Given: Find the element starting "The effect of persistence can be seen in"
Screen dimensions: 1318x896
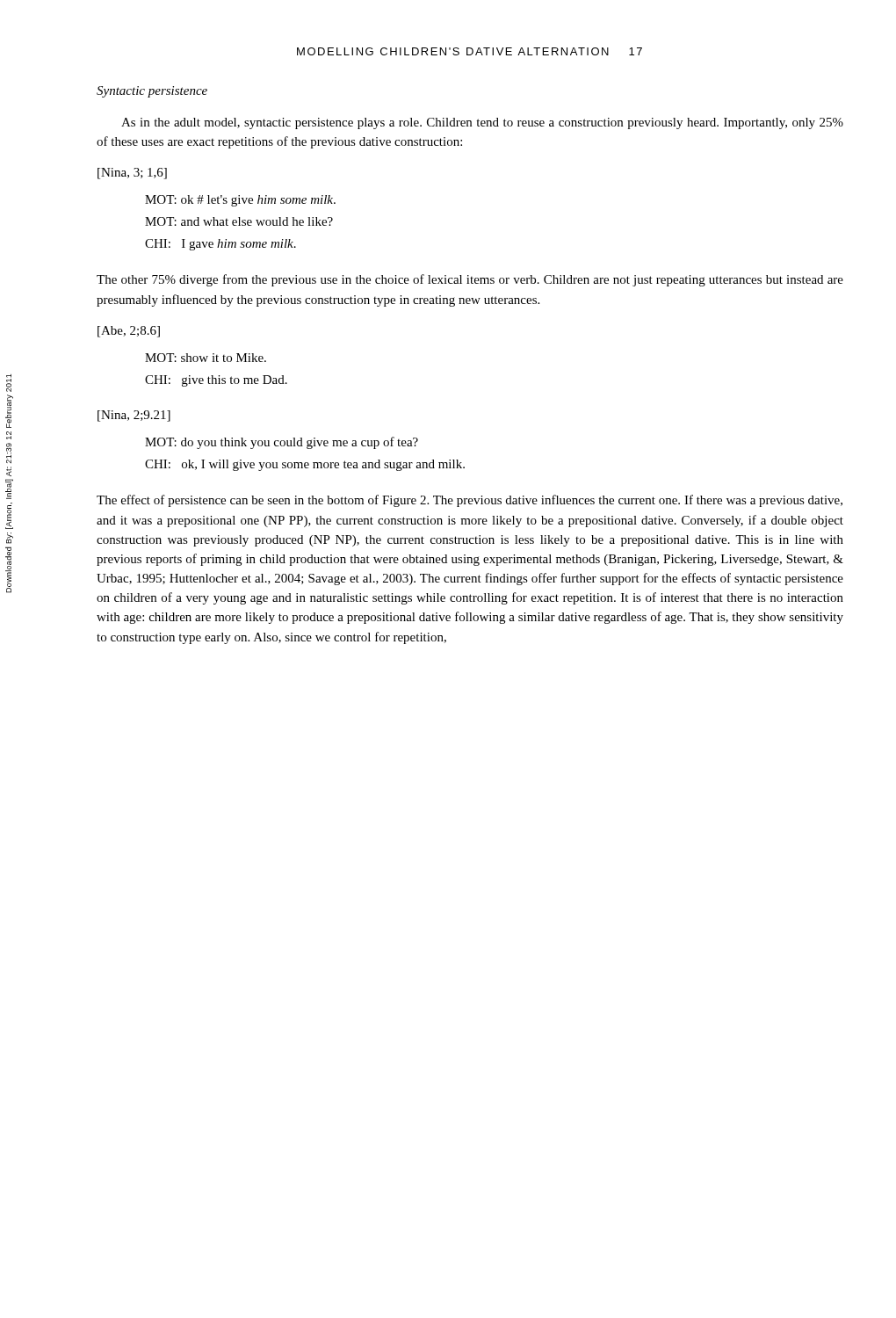Looking at the screenshot, I should click(470, 568).
